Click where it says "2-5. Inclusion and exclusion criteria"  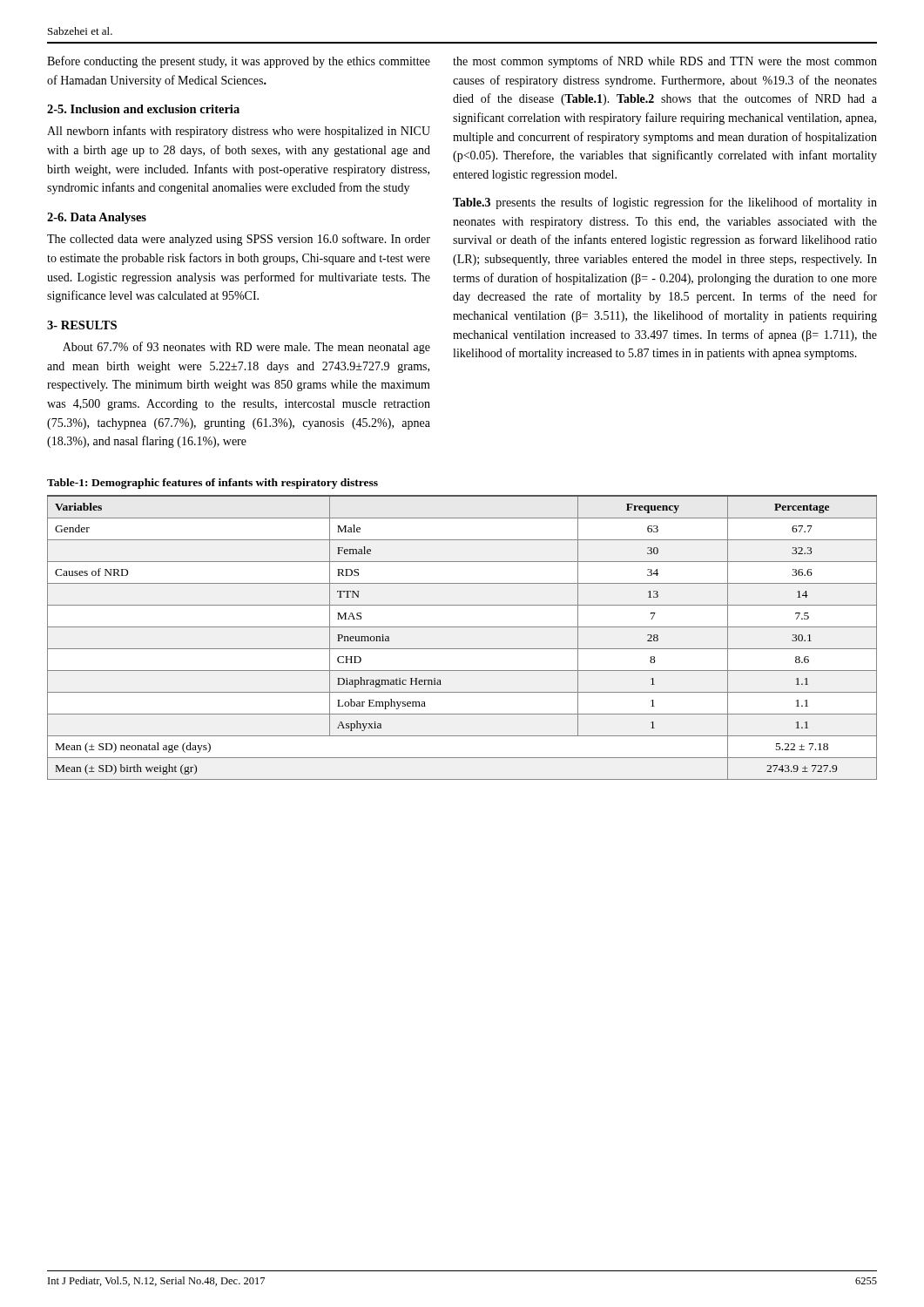143,109
